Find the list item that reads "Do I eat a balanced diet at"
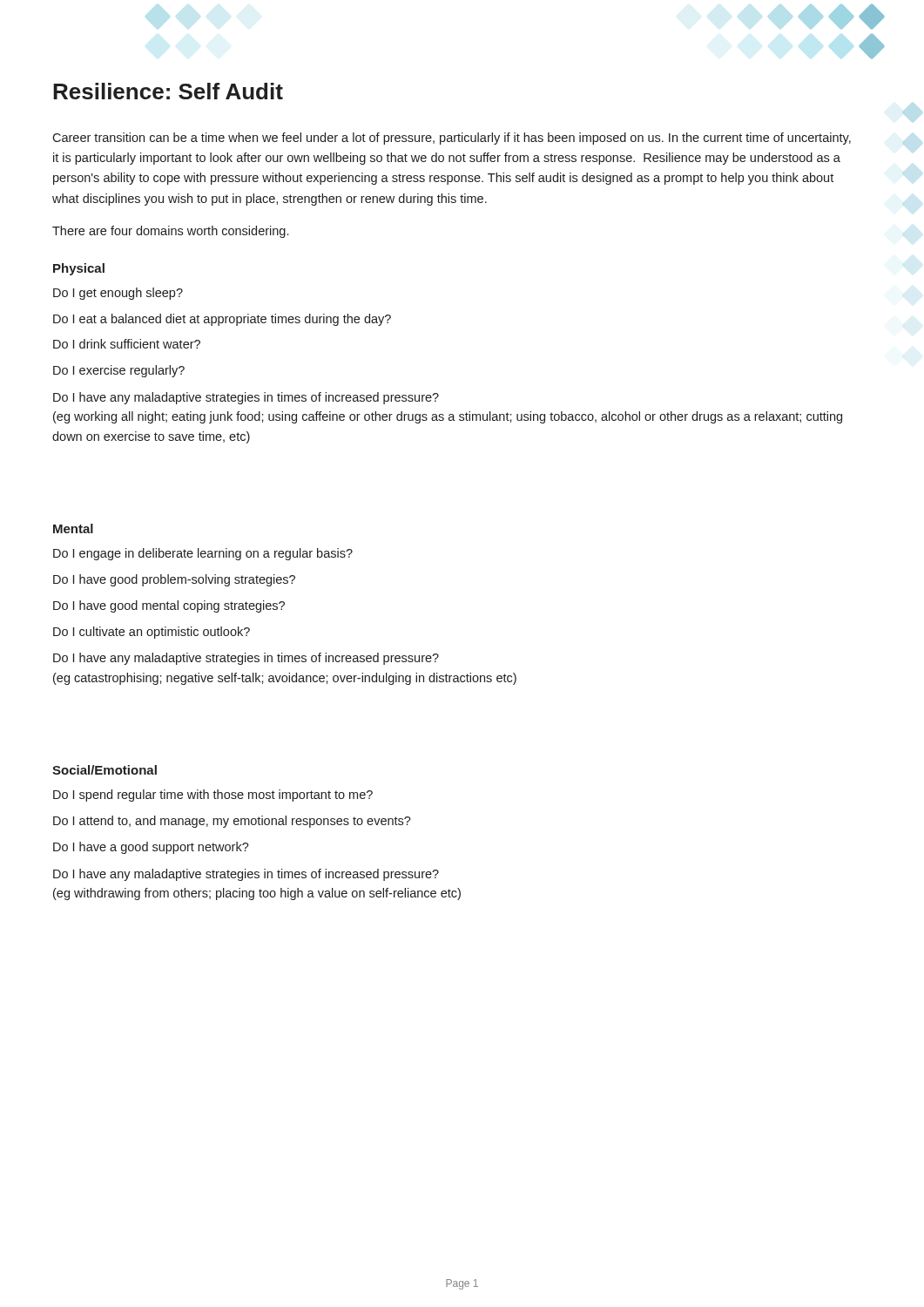This screenshot has width=924, height=1307. (x=222, y=319)
